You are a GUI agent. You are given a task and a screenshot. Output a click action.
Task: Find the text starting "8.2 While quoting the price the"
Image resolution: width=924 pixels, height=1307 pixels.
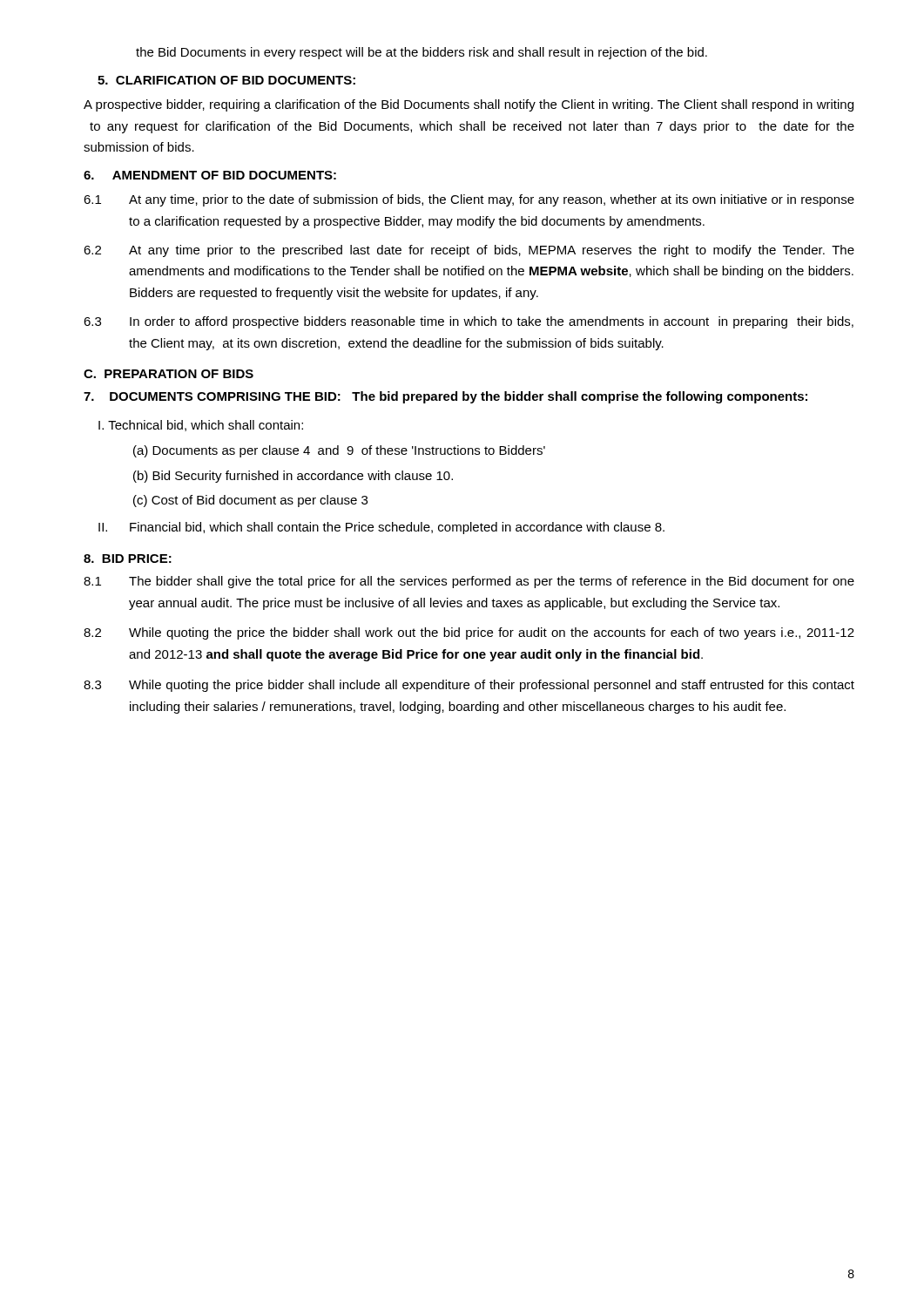click(469, 644)
